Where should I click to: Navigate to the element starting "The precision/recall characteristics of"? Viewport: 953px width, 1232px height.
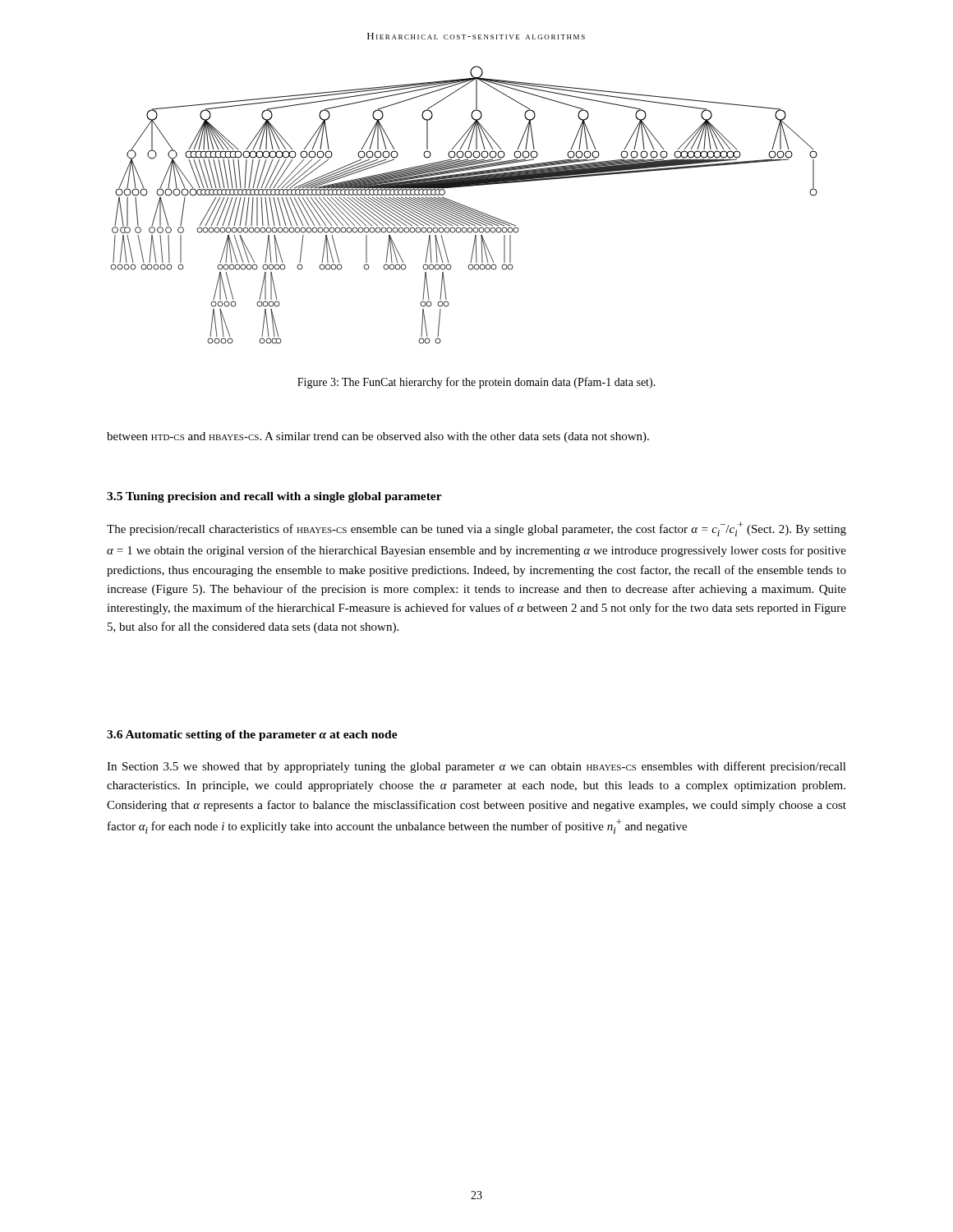coord(476,576)
